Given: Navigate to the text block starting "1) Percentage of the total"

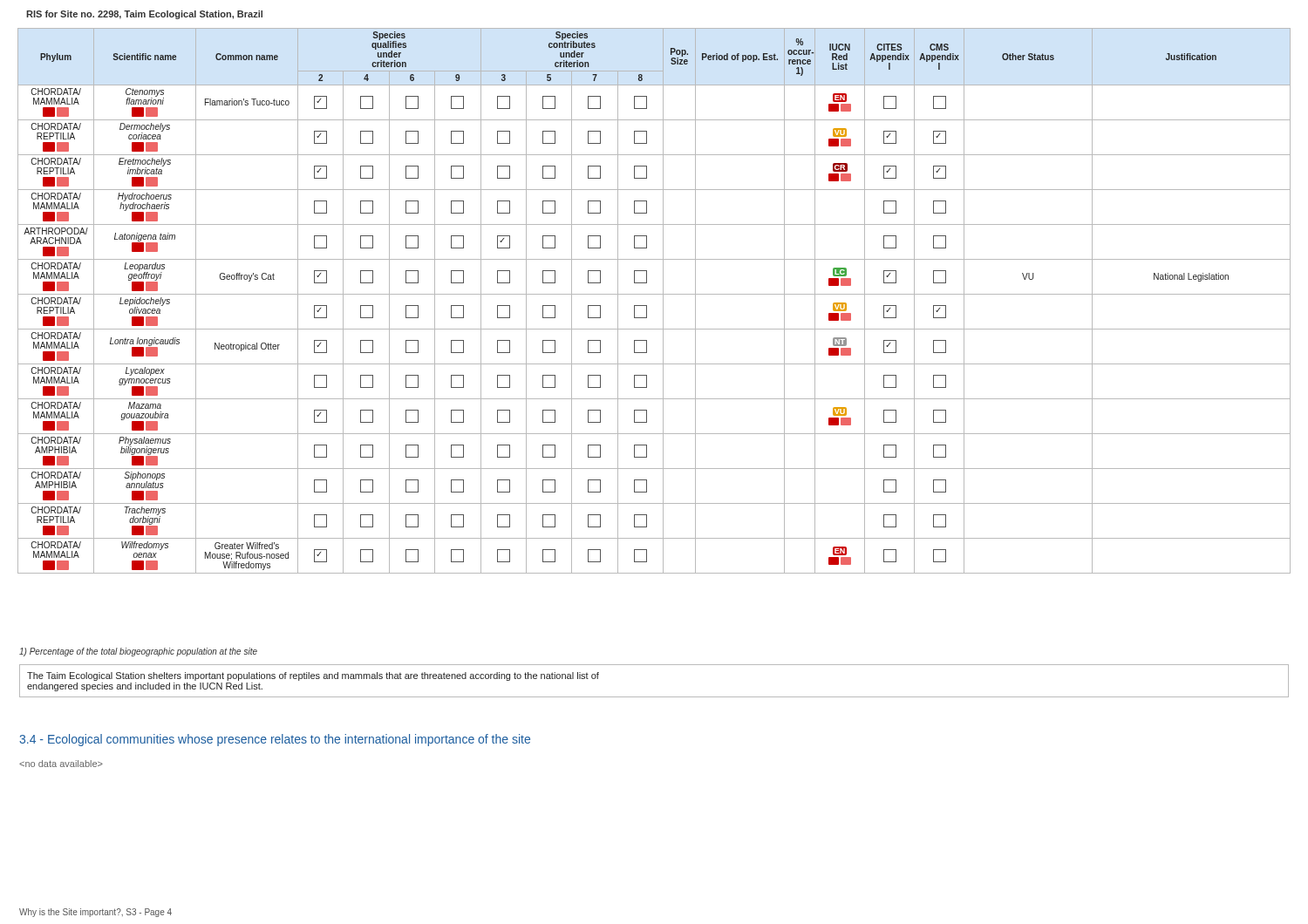Looking at the screenshot, I should 138,652.
